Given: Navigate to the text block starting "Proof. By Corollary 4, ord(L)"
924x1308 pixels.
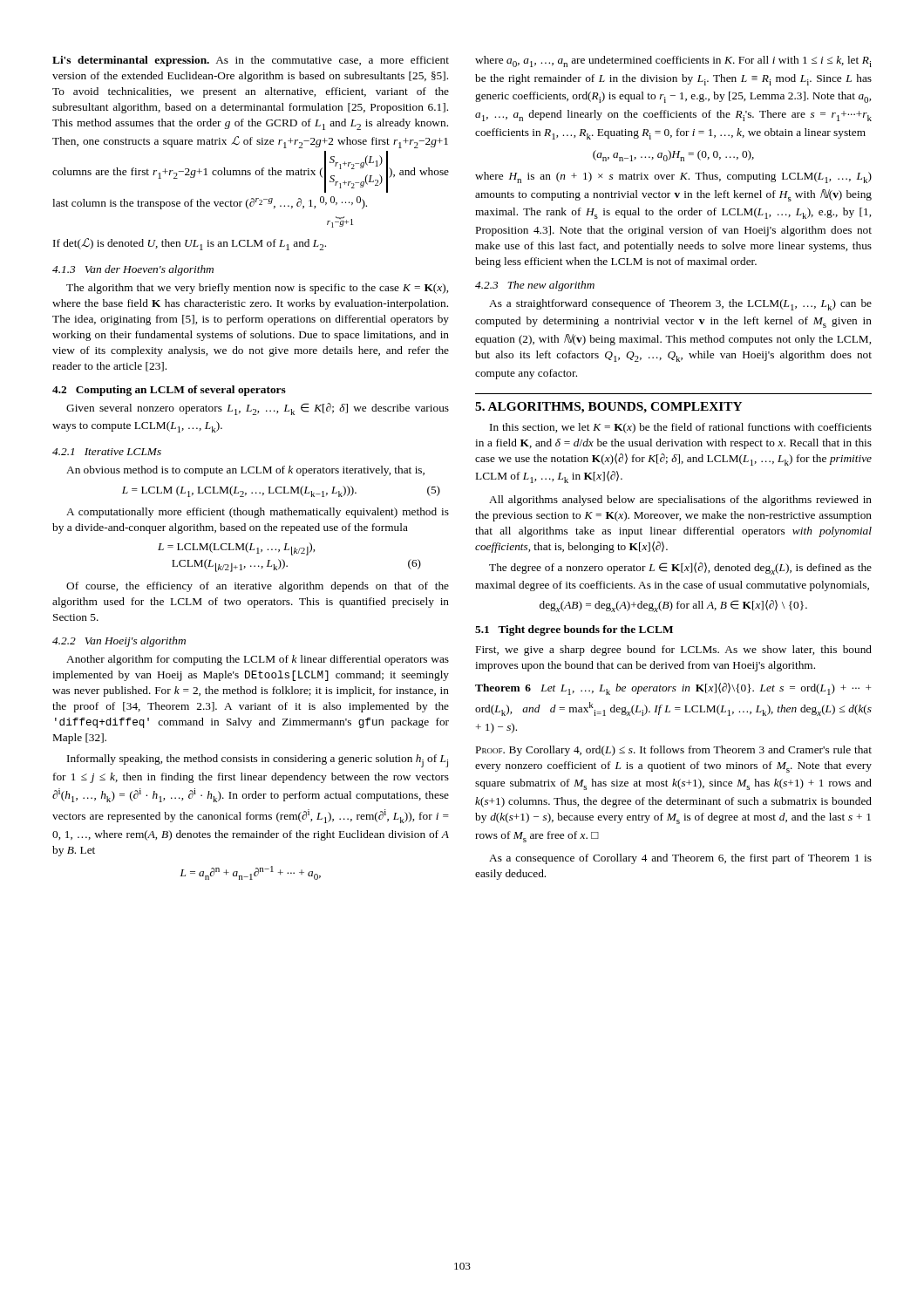Looking at the screenshot, I should pos(673,812).
